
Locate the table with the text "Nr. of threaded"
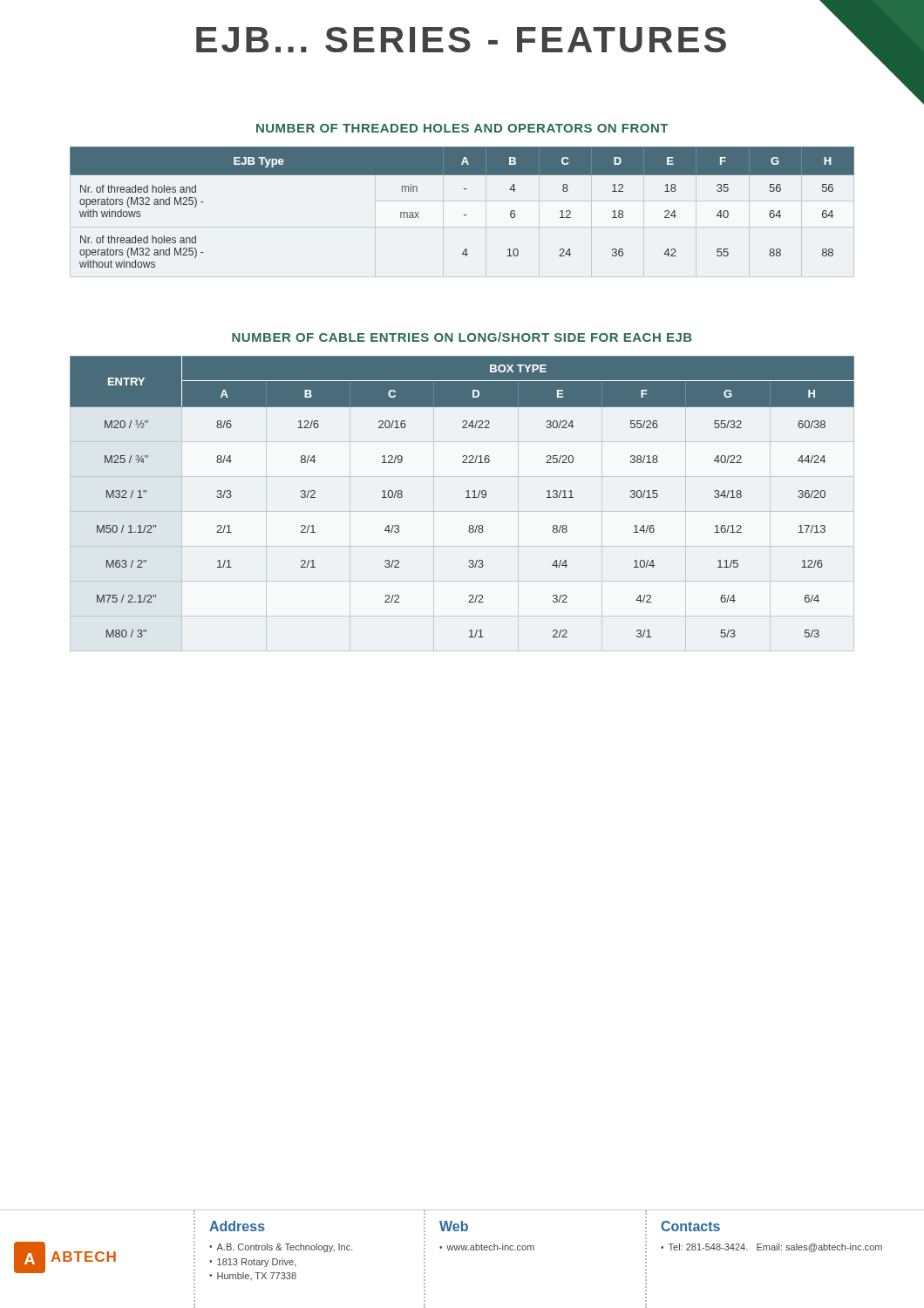pyautogui.click(x=462, y=212)
